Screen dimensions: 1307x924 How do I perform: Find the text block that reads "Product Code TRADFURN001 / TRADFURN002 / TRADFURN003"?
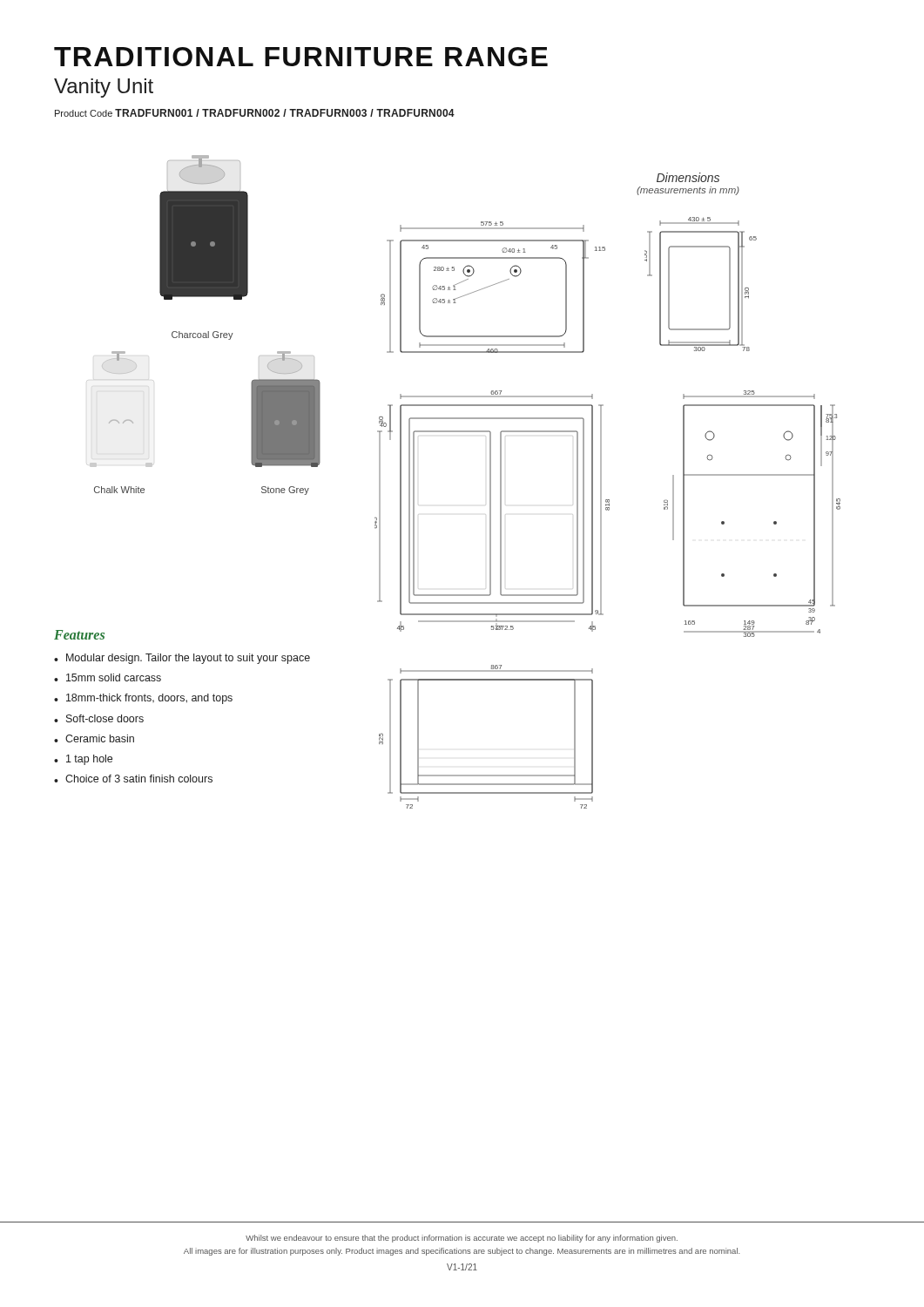tap(254, 113)
